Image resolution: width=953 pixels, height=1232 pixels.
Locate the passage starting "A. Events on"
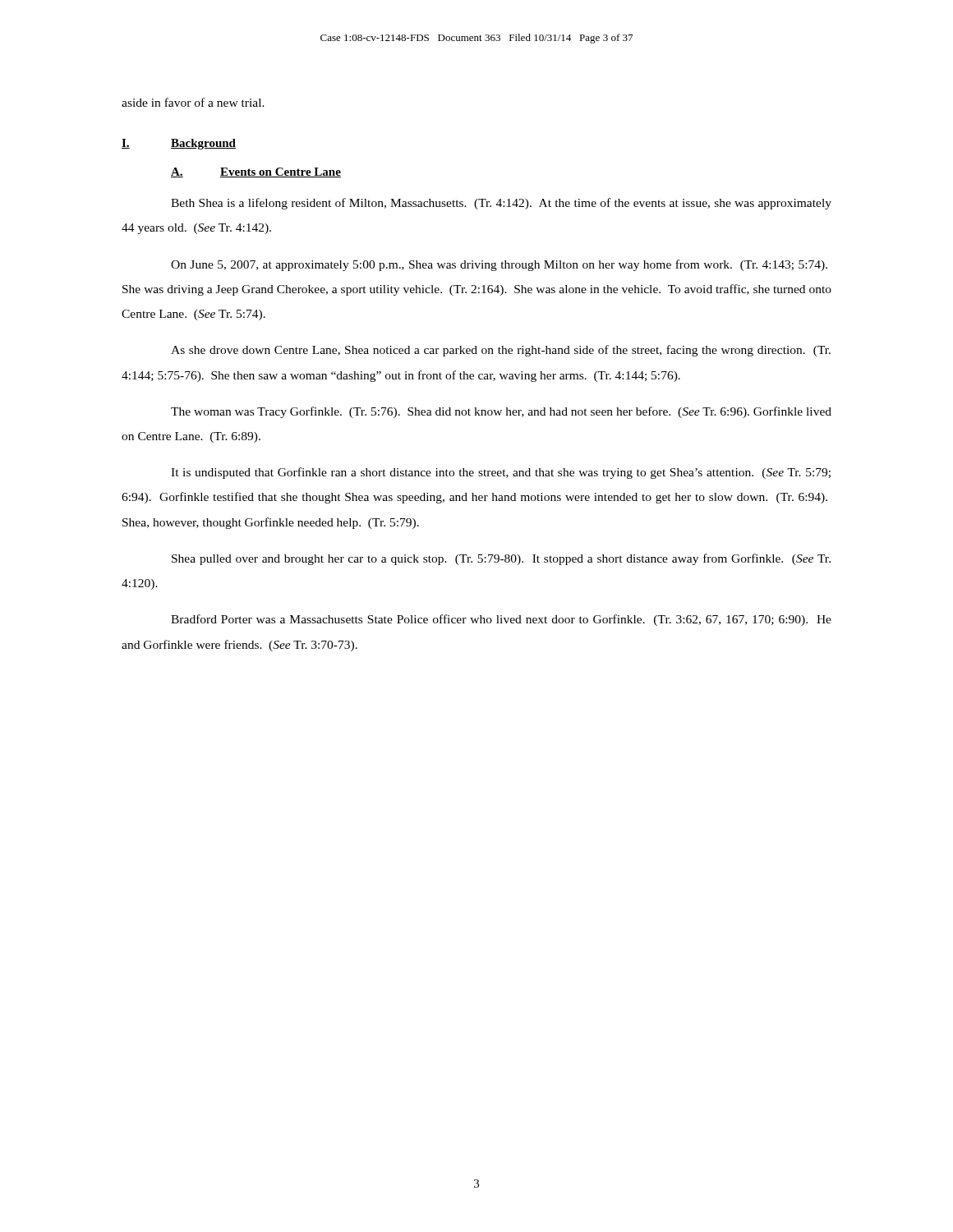coord(256,172)
